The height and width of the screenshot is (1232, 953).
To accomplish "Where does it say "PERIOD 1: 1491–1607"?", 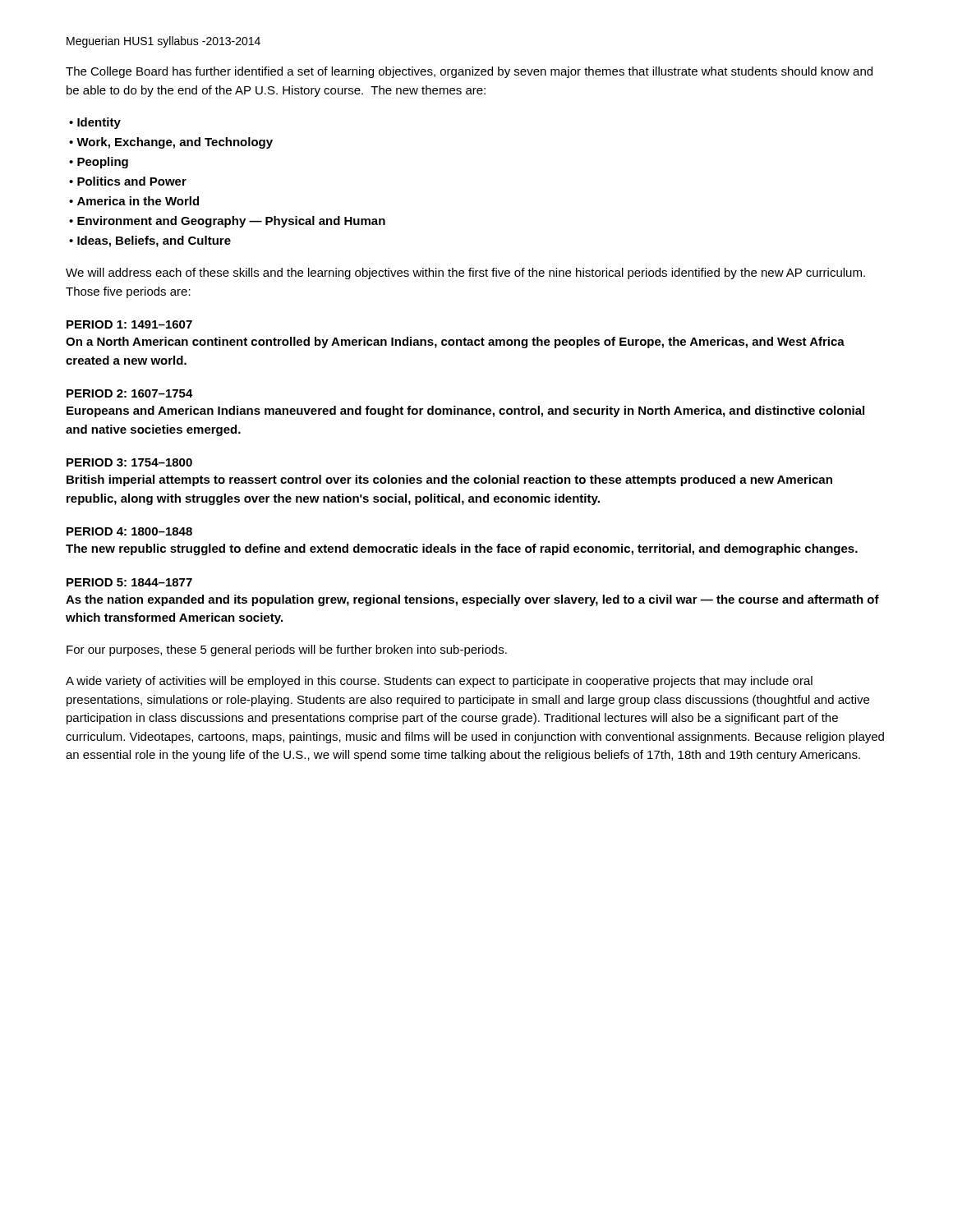I will coord(129,324).
